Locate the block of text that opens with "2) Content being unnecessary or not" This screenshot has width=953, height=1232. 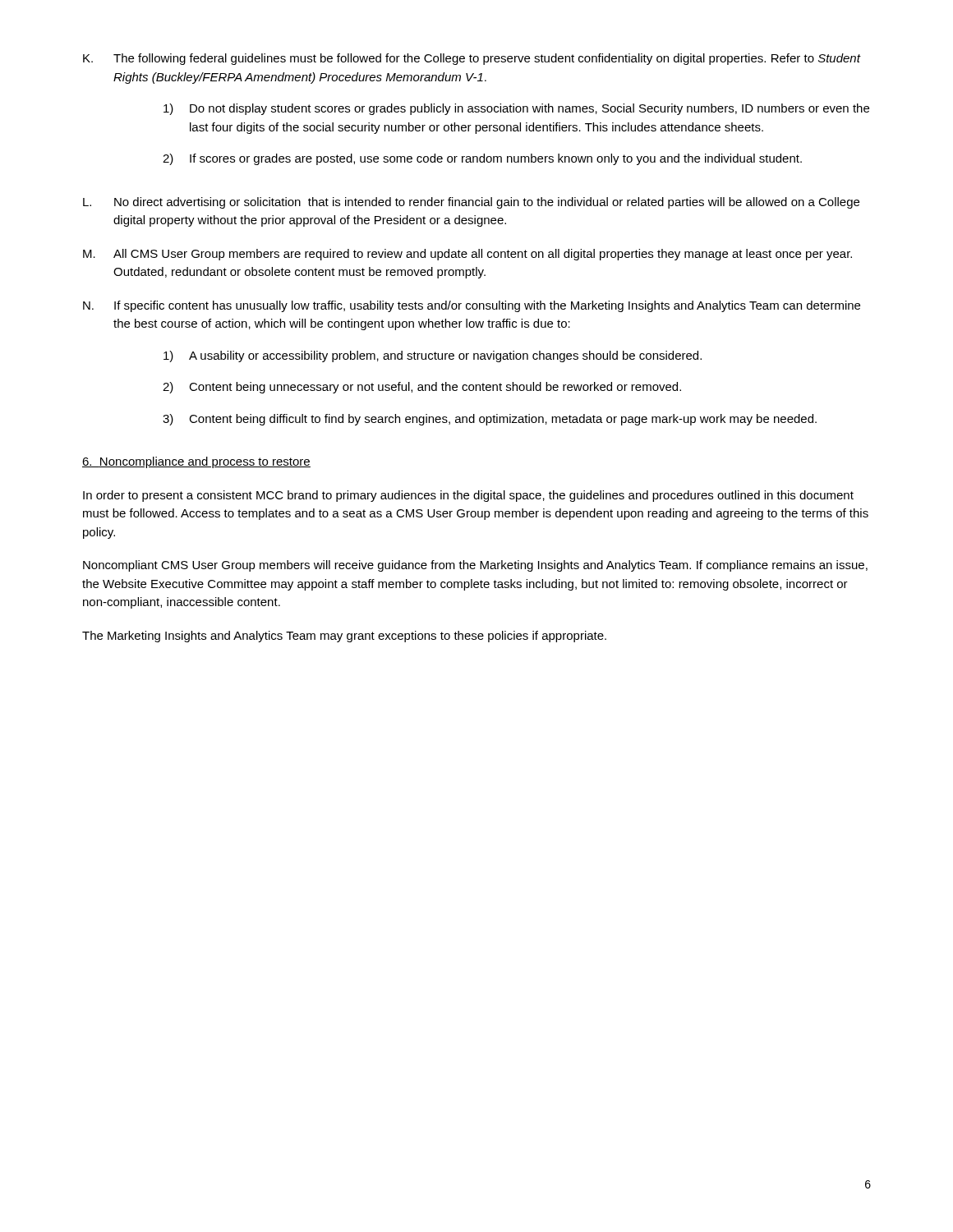pyautogui.click(x=517, y=387)
